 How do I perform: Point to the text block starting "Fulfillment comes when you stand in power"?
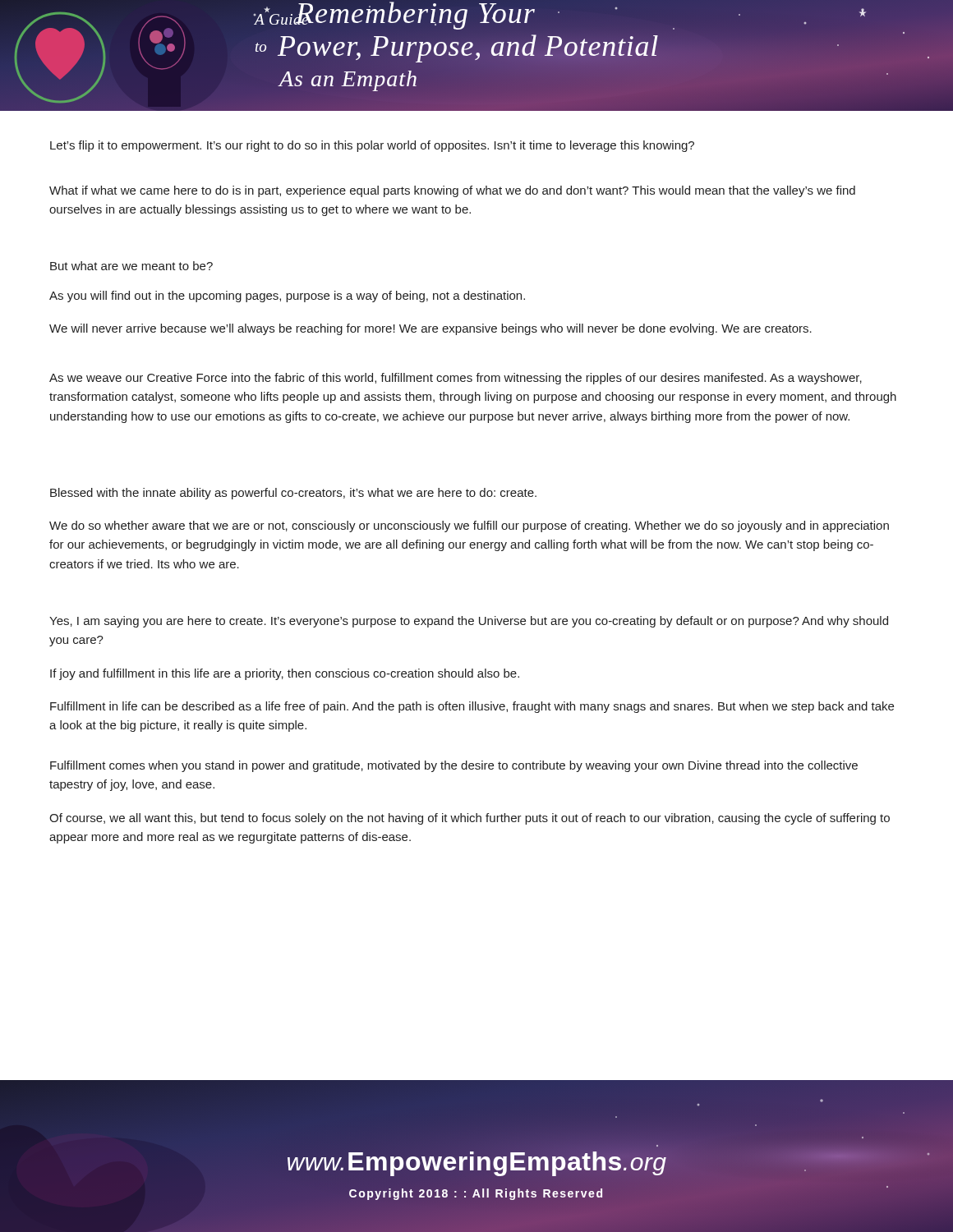pyautogui.click(x=476, y=775)
